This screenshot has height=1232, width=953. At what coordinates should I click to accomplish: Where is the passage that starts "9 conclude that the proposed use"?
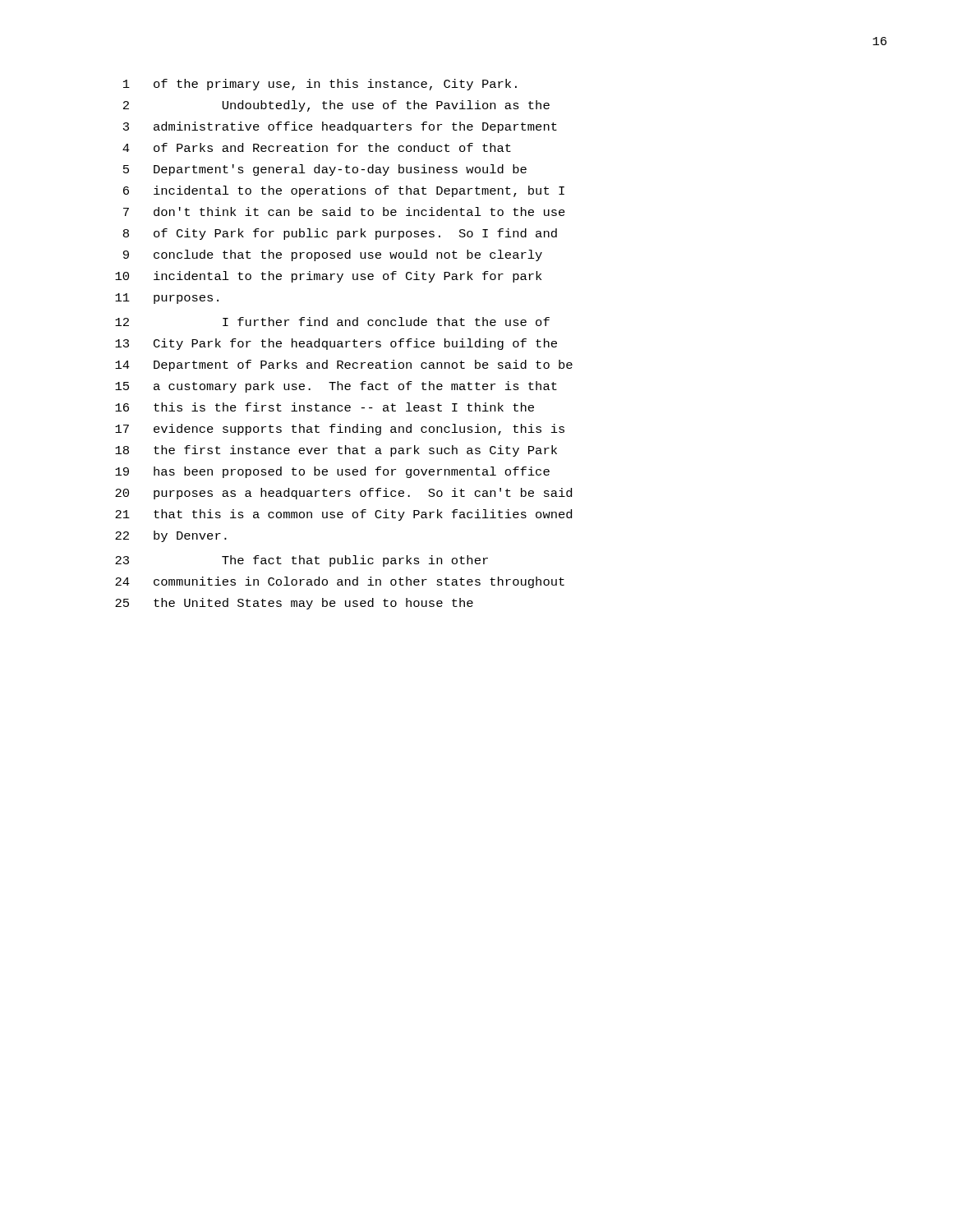pyautogui.click(x=316, y=255)
